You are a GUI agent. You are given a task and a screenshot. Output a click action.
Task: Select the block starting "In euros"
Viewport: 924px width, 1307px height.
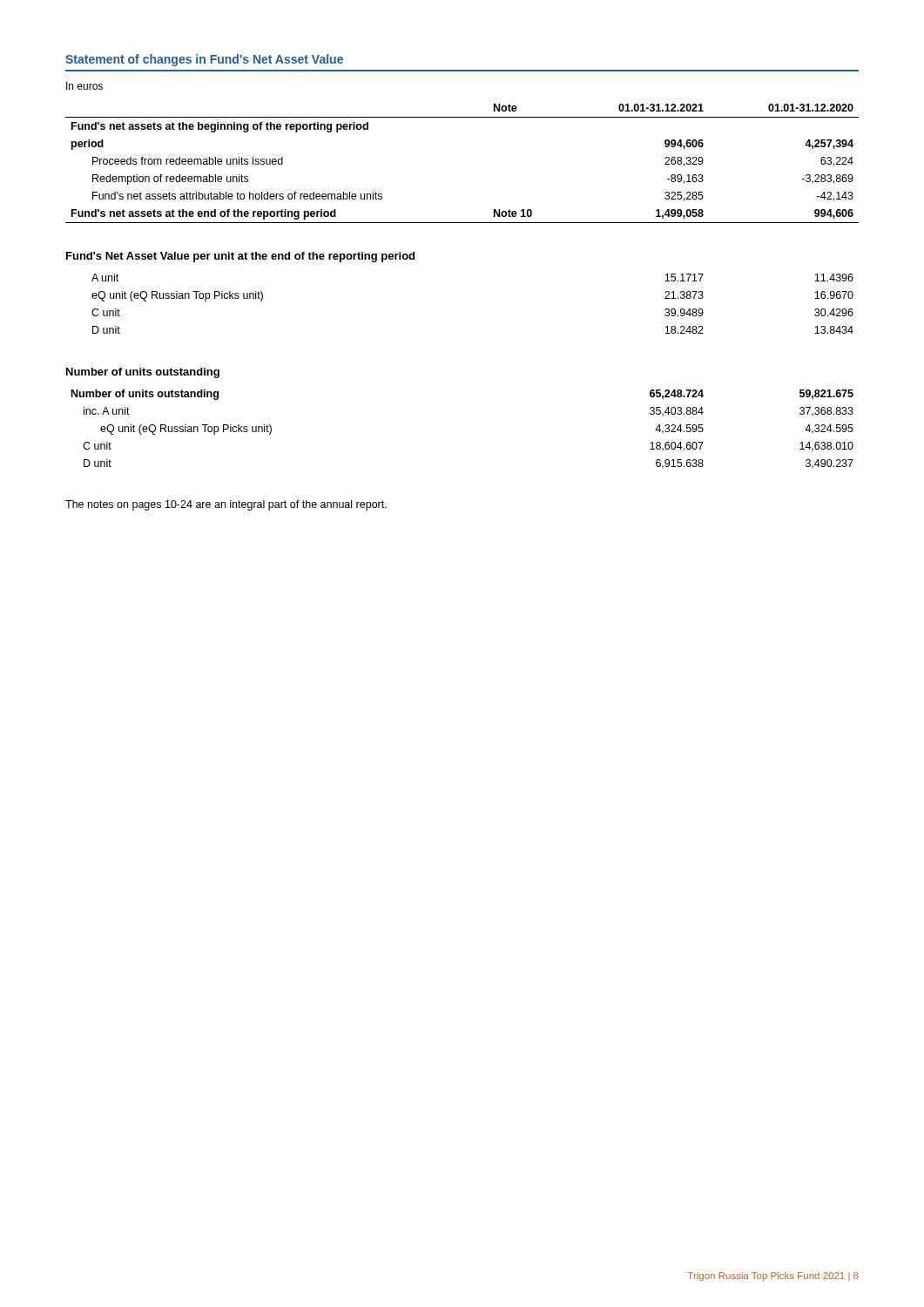click(x=84, y=86)
